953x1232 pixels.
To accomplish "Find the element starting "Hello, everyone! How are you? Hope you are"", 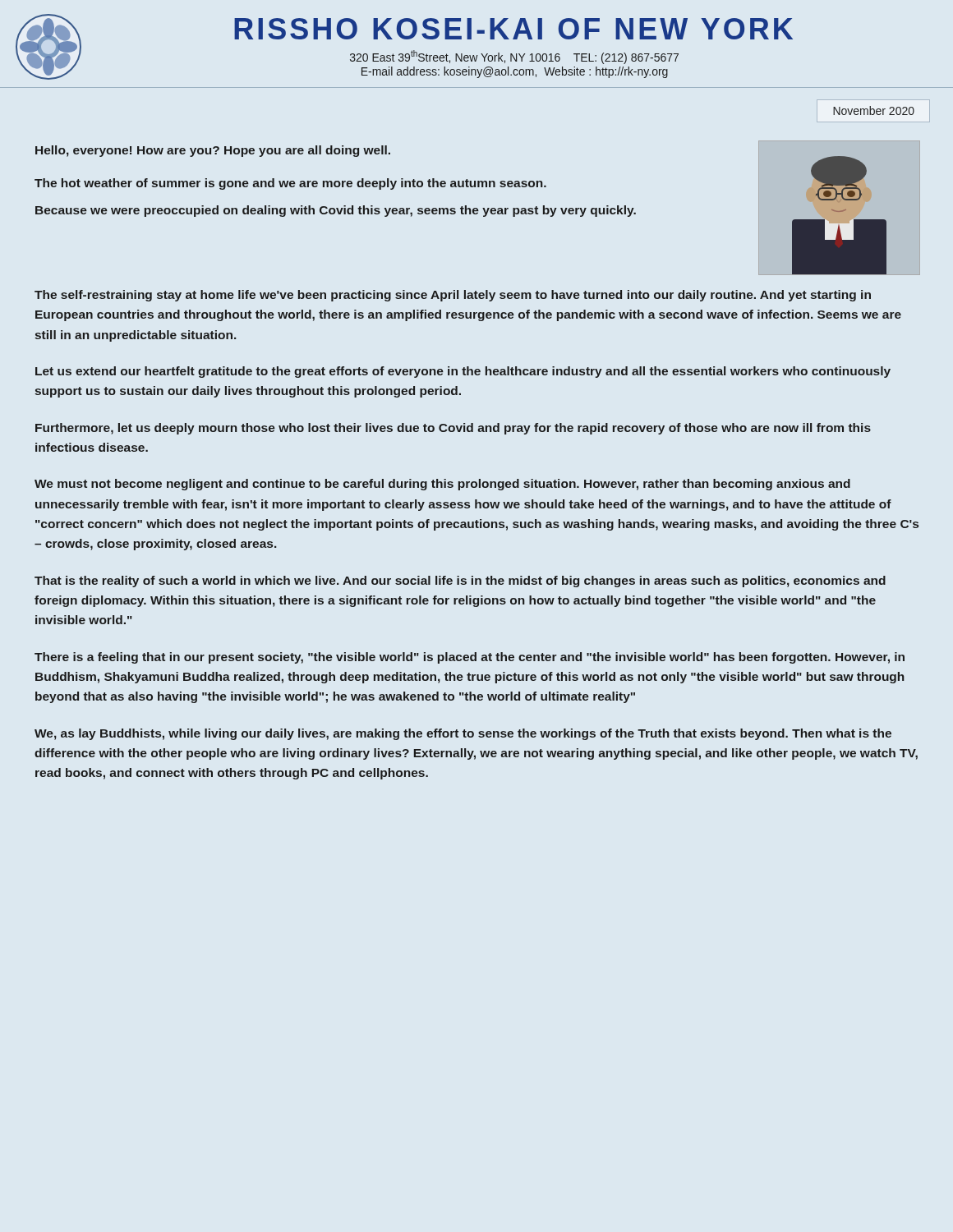I will [x=213, y=150].
